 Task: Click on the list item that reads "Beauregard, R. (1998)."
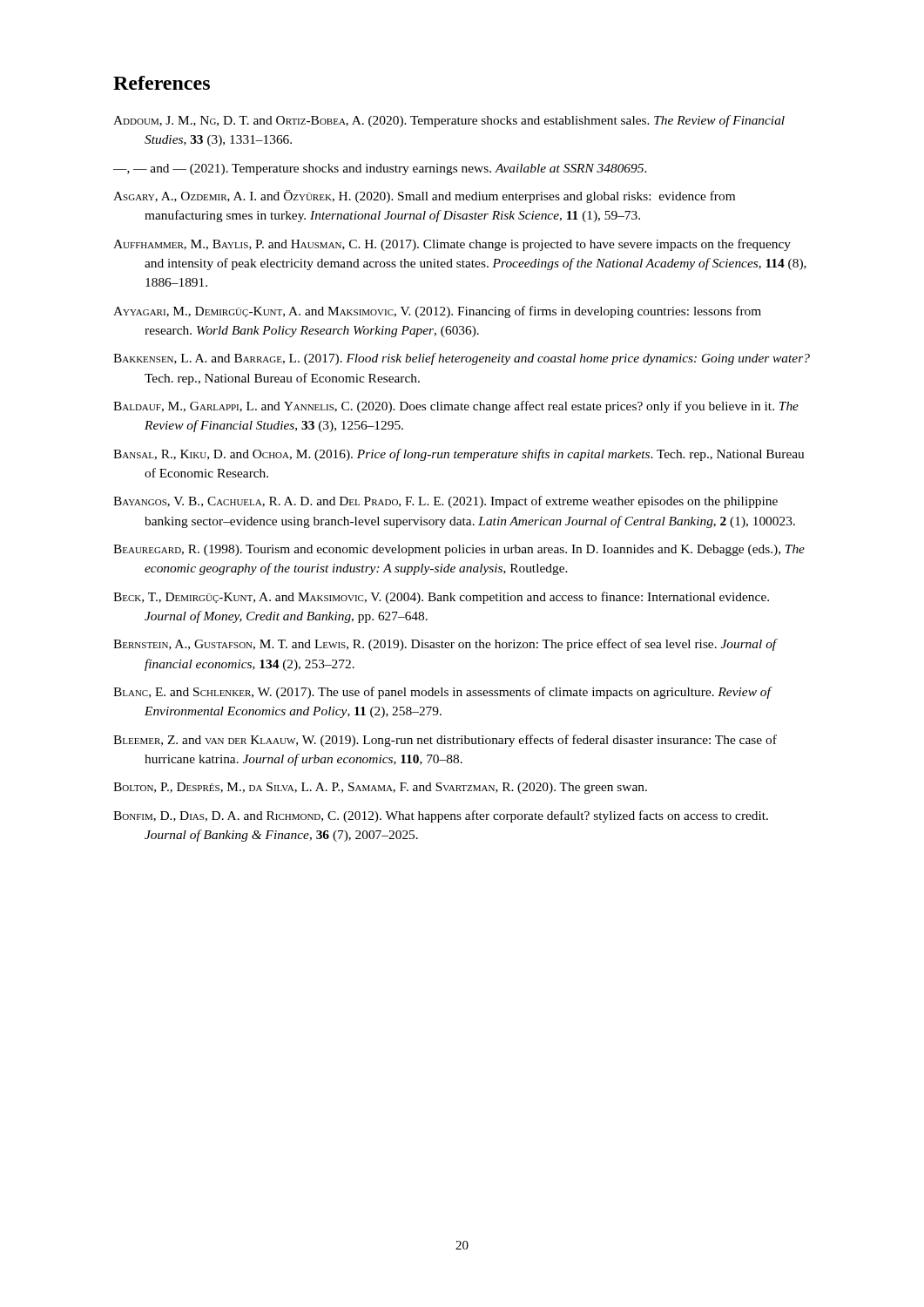[459, 558]
